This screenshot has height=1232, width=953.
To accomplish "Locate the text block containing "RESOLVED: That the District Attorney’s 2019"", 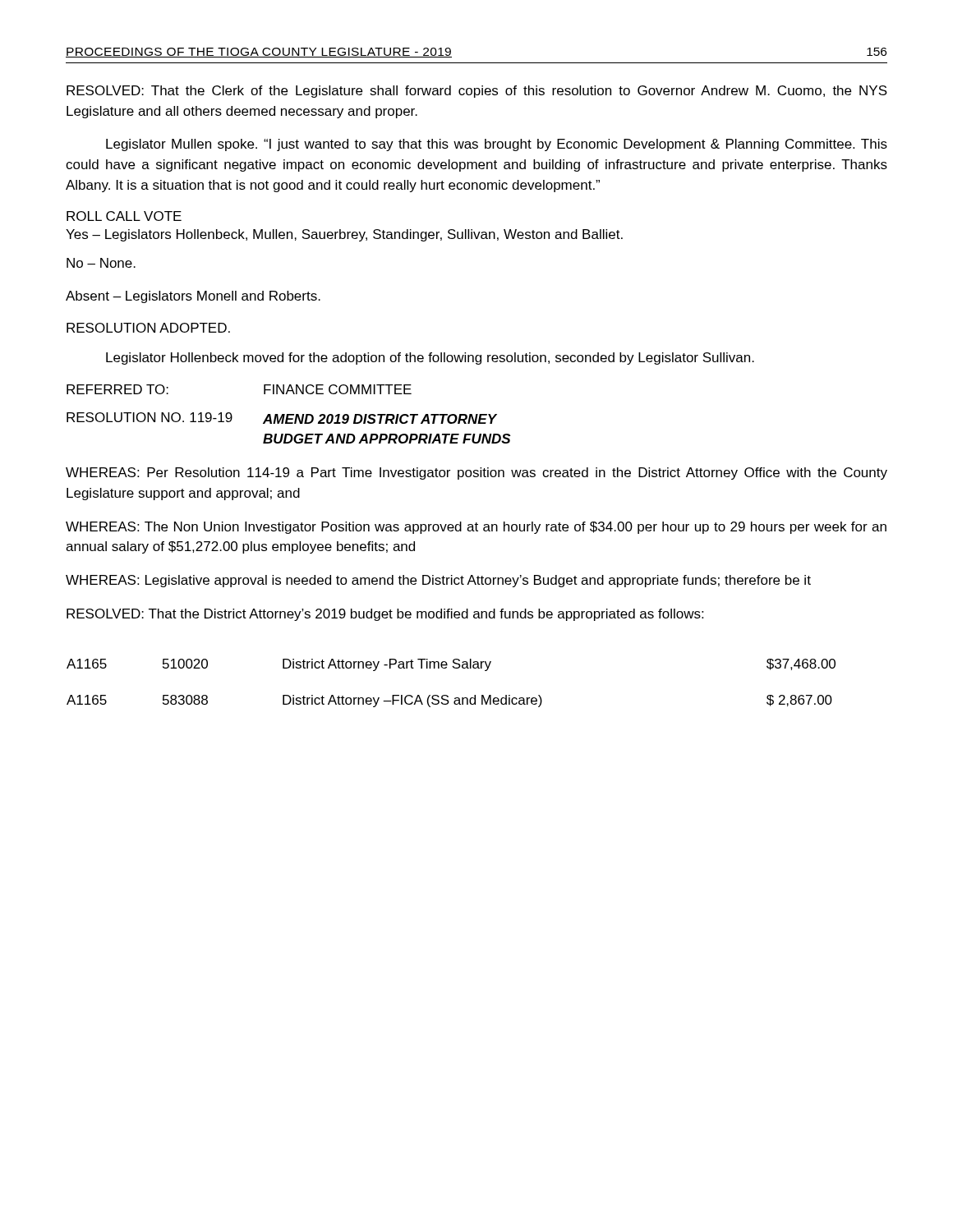I will pyautogui.click(x=385, y=614).
